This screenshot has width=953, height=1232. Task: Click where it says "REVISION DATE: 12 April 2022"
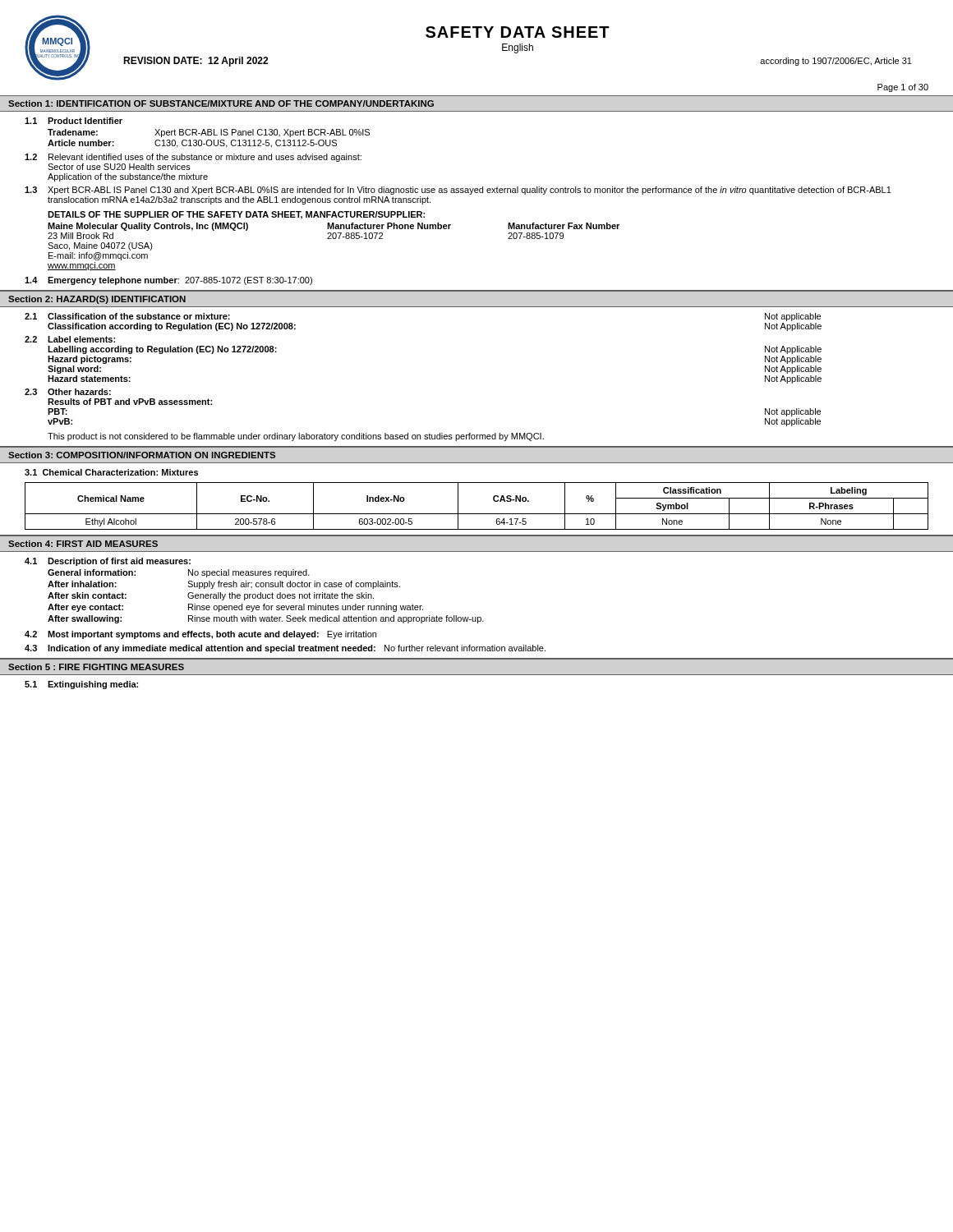pyautogui.click(x=196, y=61)
